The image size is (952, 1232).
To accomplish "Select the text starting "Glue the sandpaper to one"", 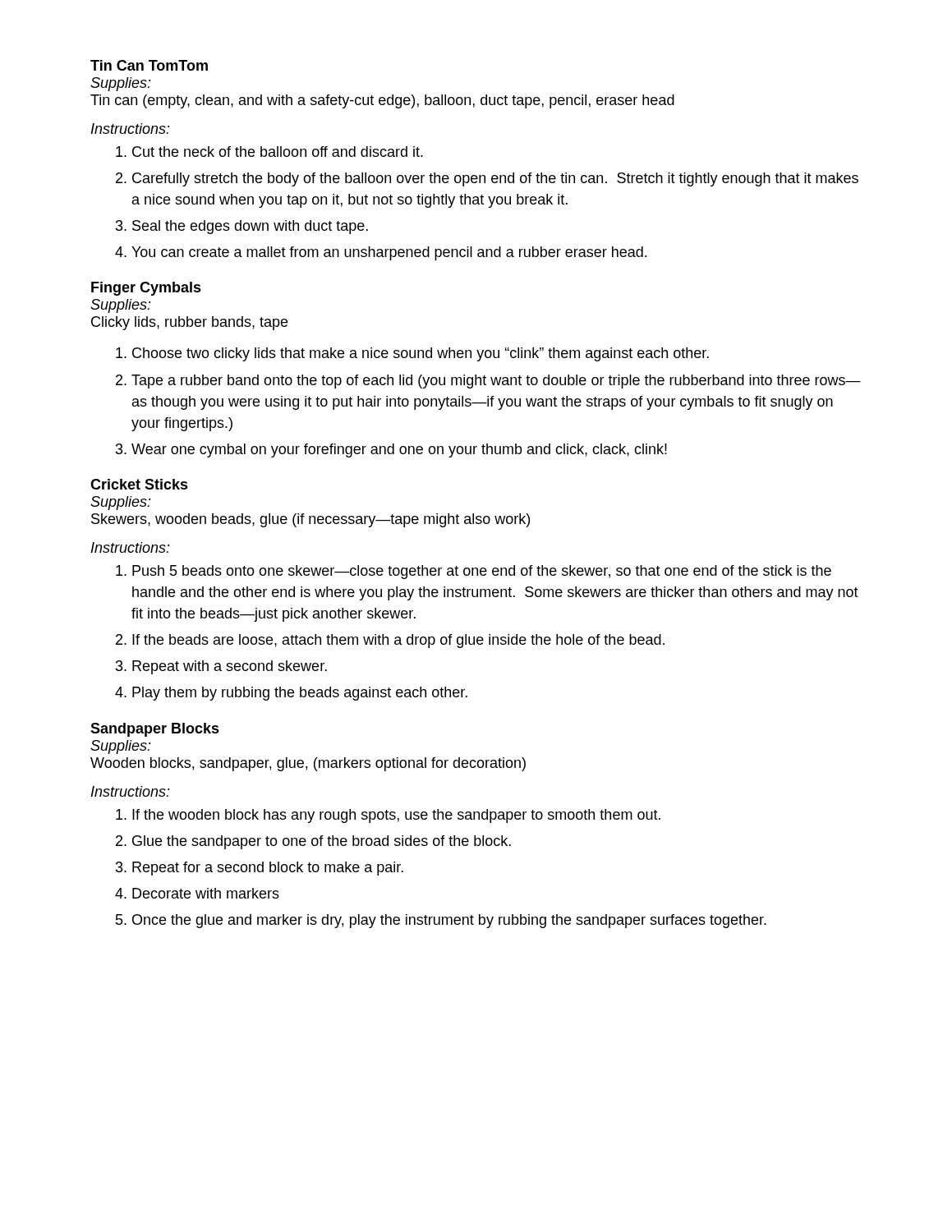I will (x=322, y=841).
